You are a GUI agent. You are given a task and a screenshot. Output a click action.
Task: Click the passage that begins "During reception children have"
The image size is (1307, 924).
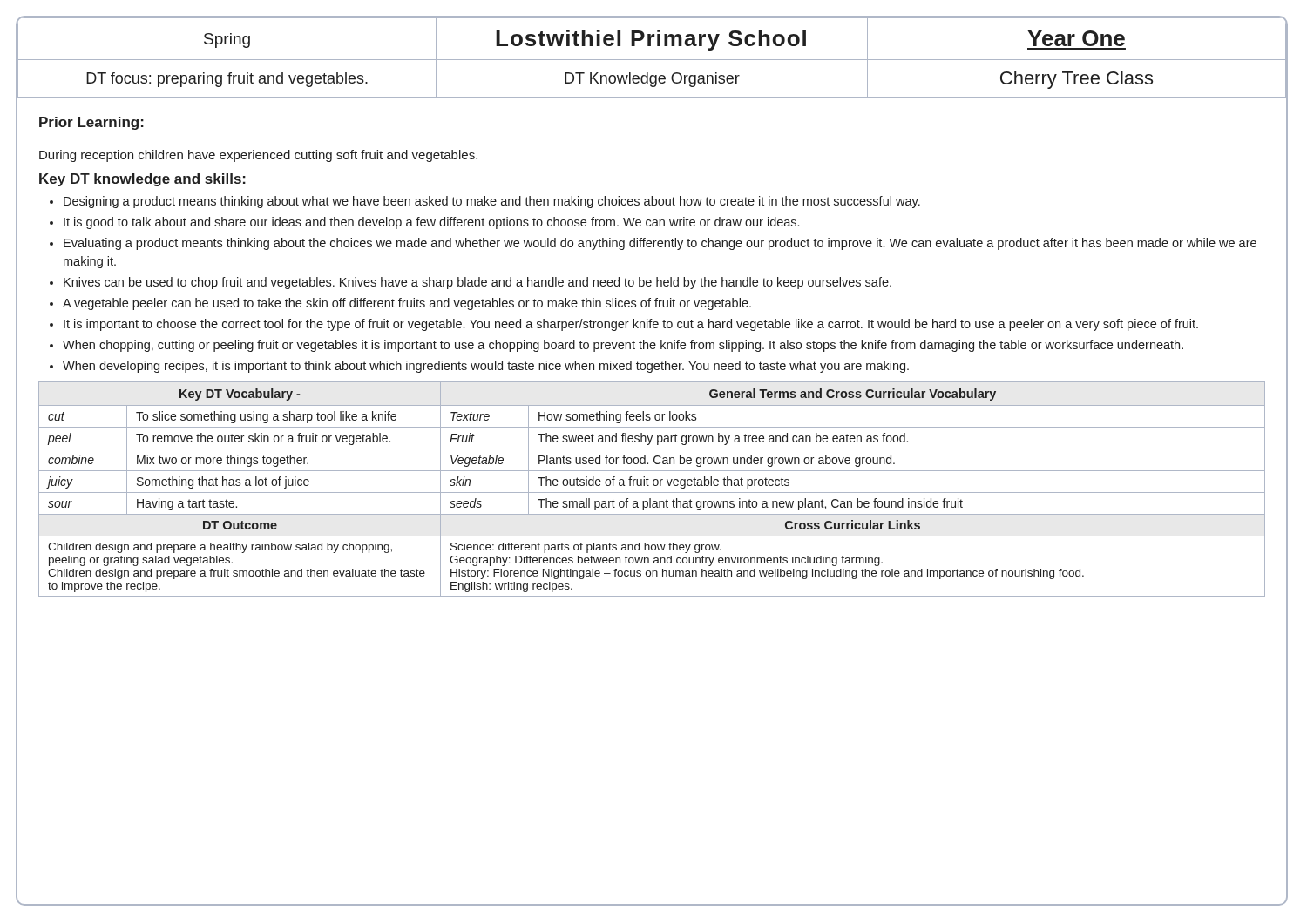[x=258, y=156]
